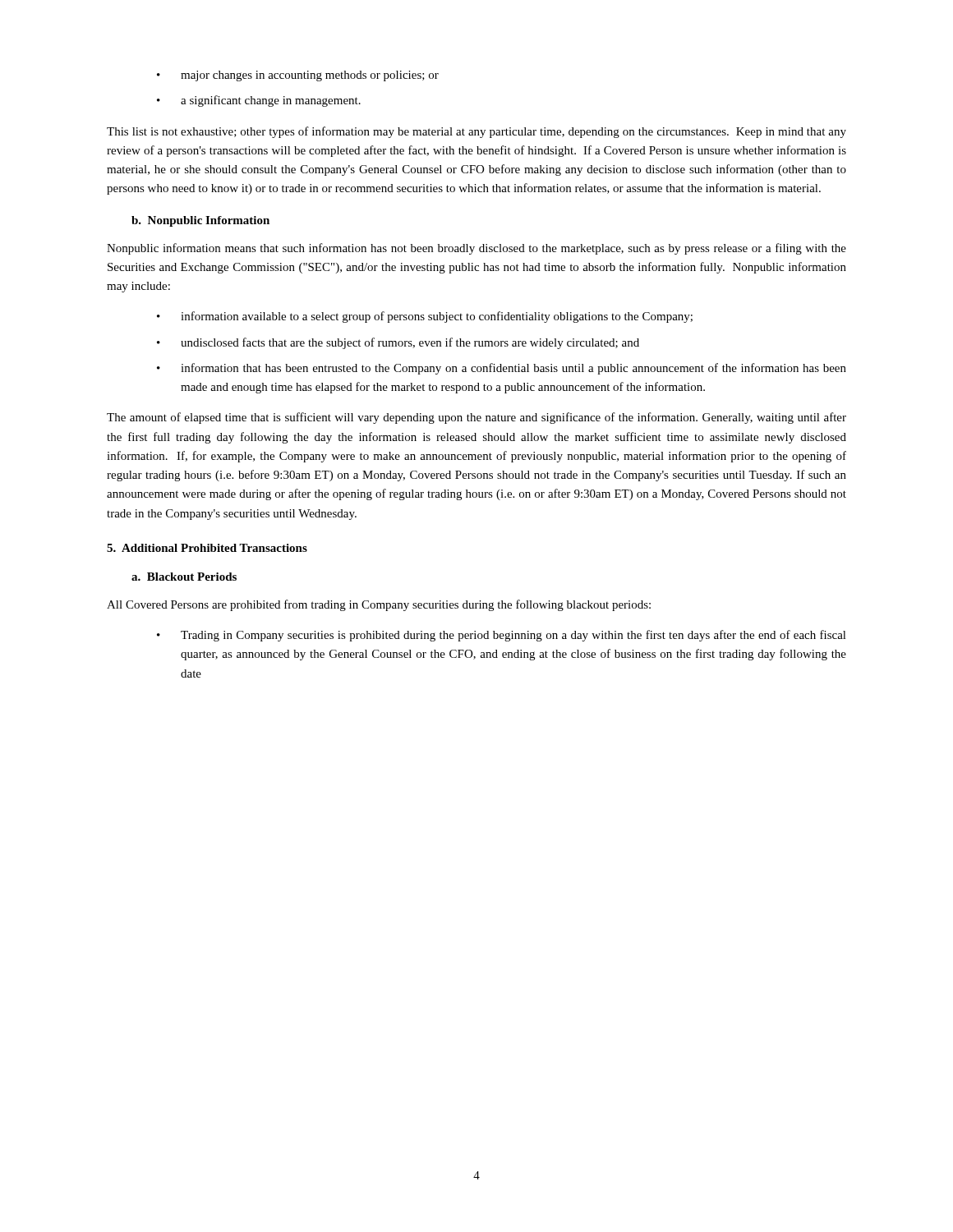Where is the section header that starts "5. Additional Prohibited"?
953x1232 pixels.
click(x=207, y=548)
